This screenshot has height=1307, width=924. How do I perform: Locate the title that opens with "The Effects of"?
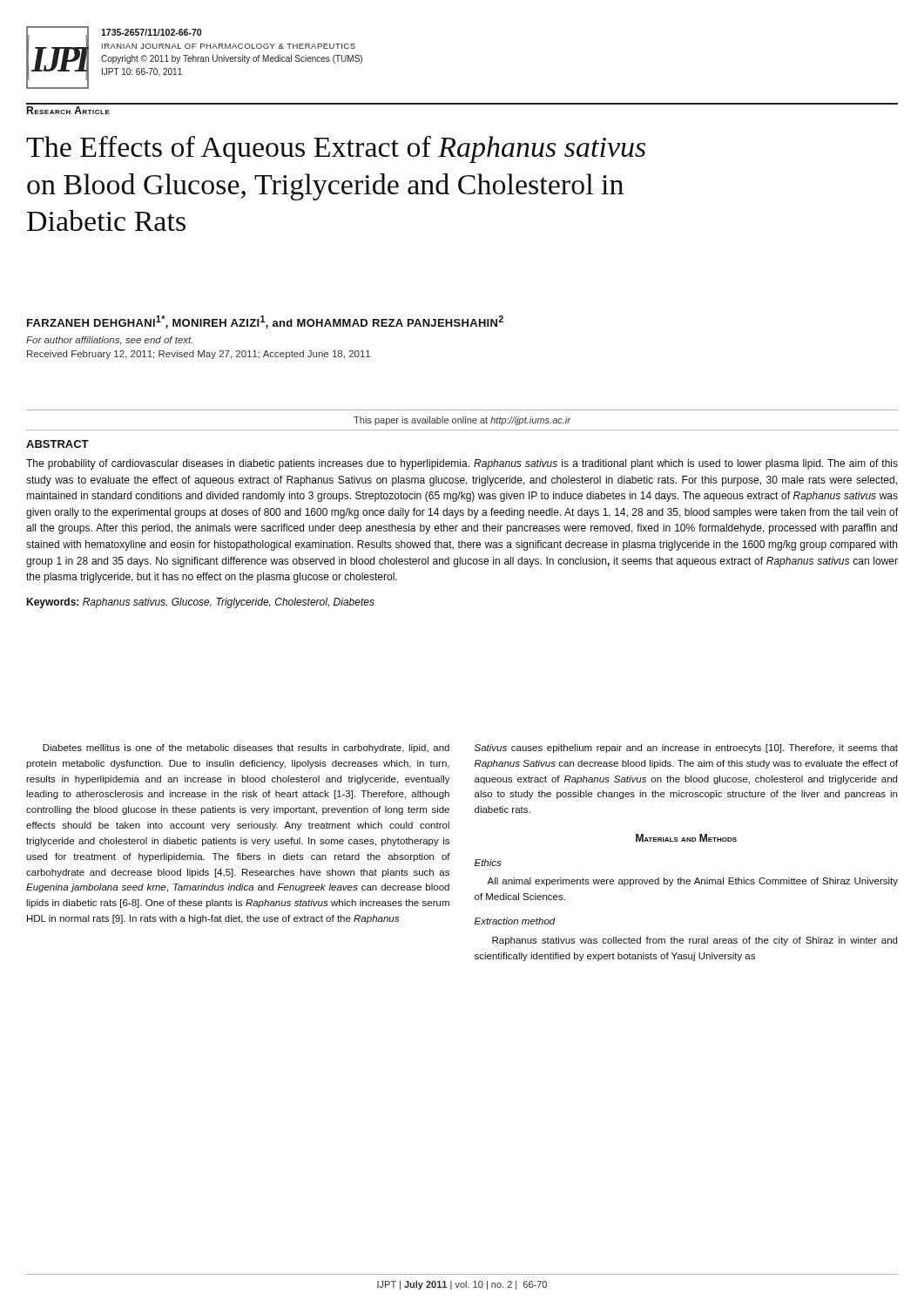pyautogui.click(x=462, y=185)
